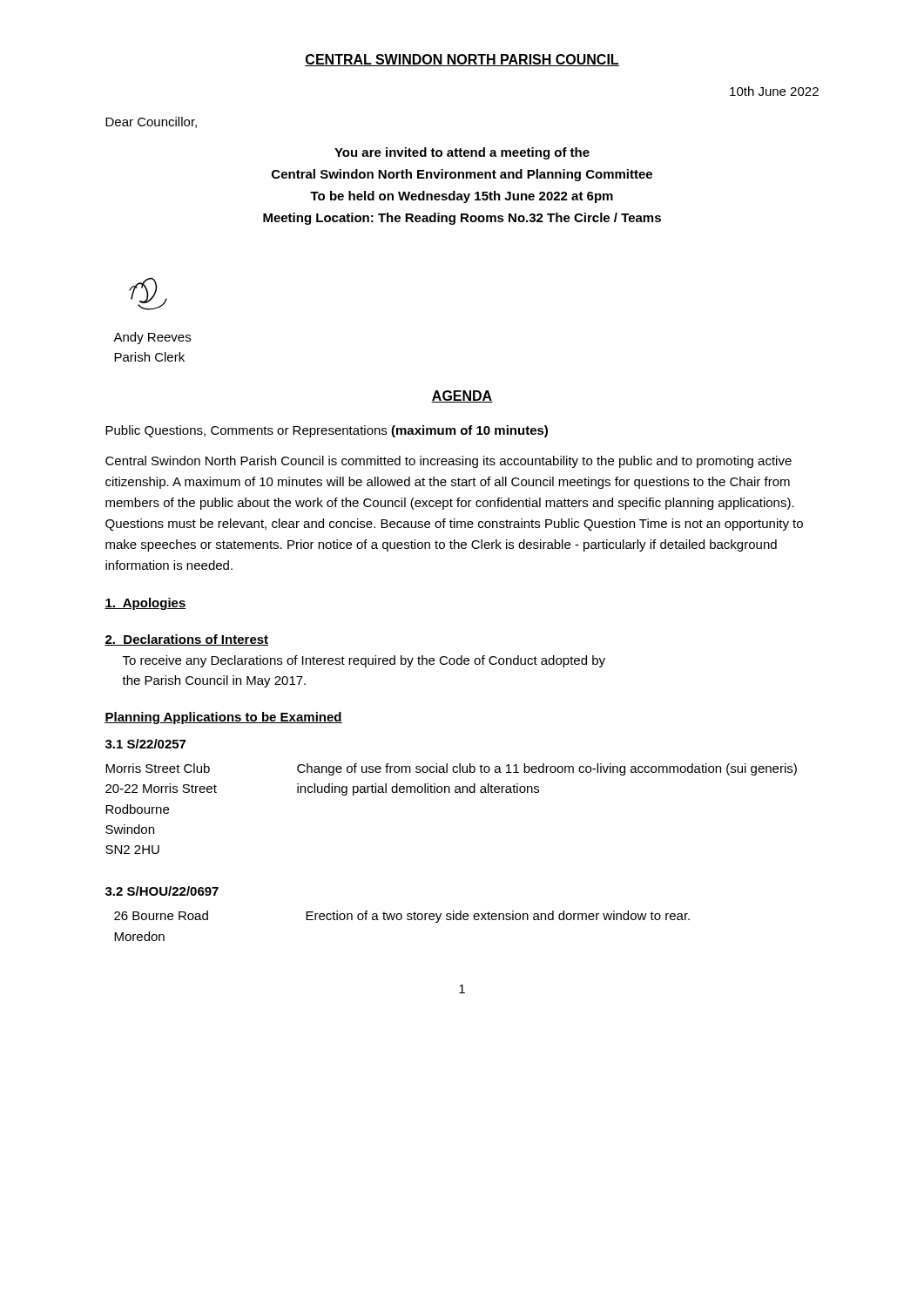This screenshot has height=1307, width=924.
Task: Locate the element starting "3.1 S/22/0257"
Action: (x=146, y=744)
